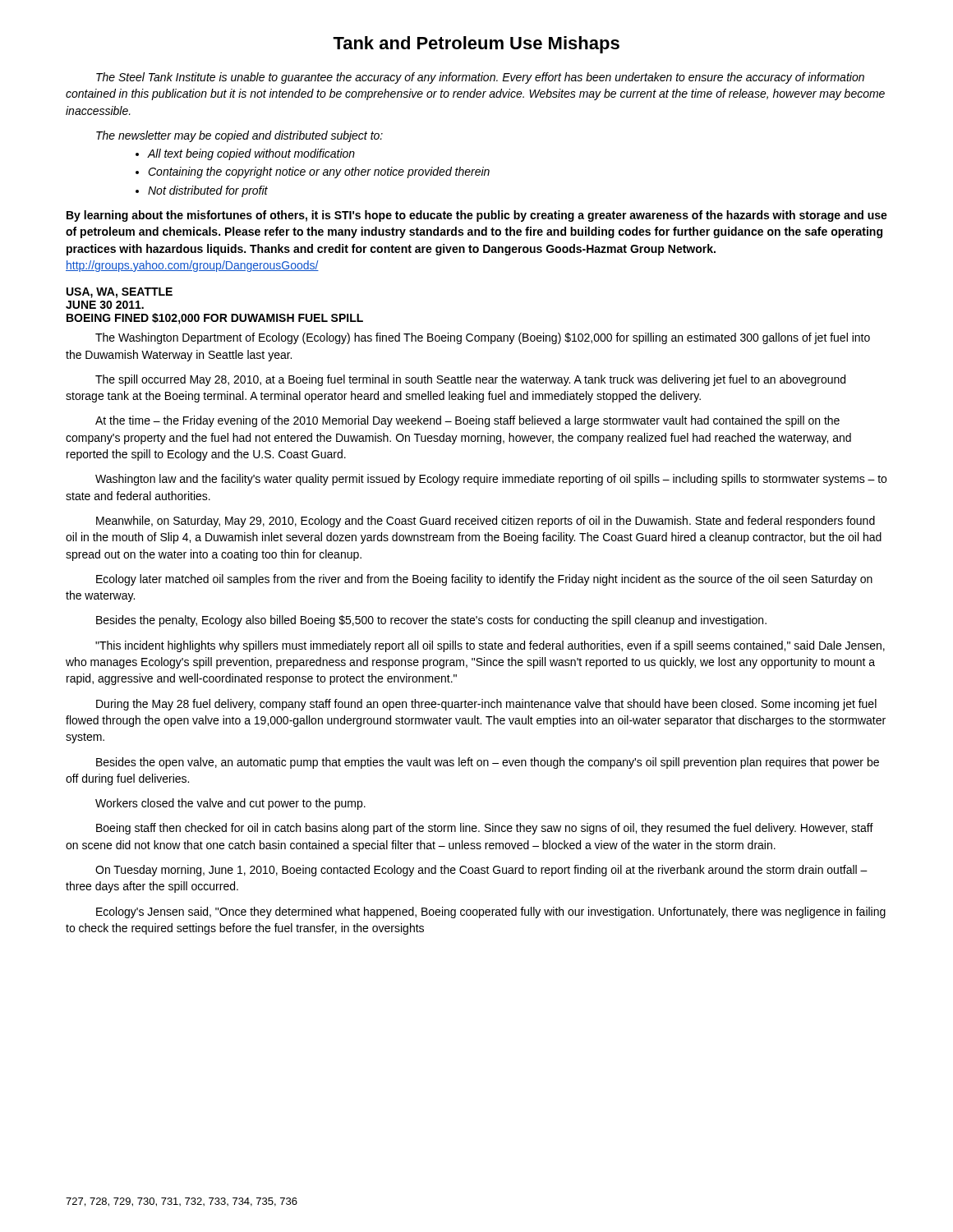The width and height of the screenshot is (953, 1232).
Task: Find the element starting "Washington law and"
Action: (476, 488)
